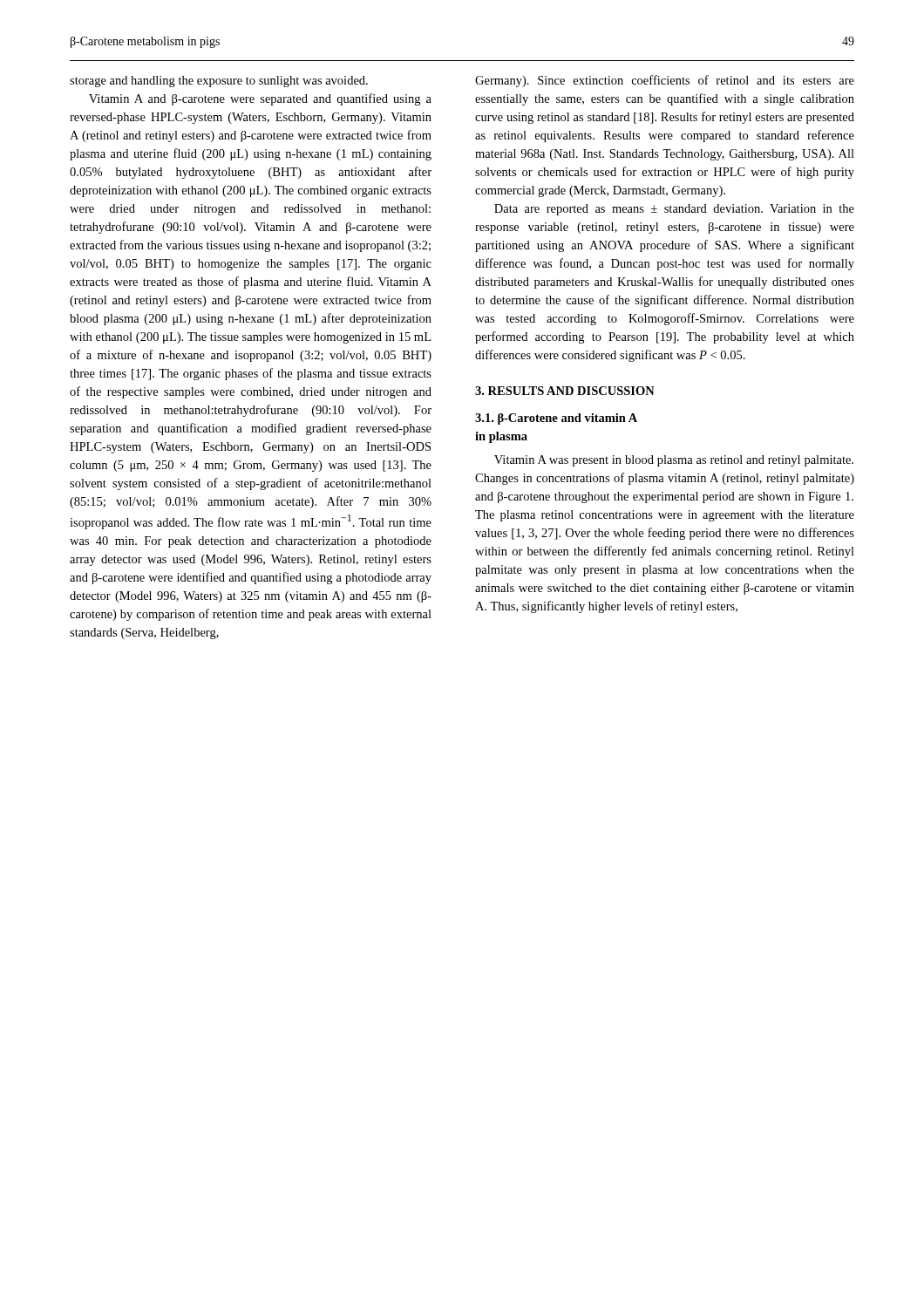This screenshot has height=1308, width=924.
Task: Find the text starting "3. RESULTS AND DISCUSSION"
Action: [x=565, y=391]
